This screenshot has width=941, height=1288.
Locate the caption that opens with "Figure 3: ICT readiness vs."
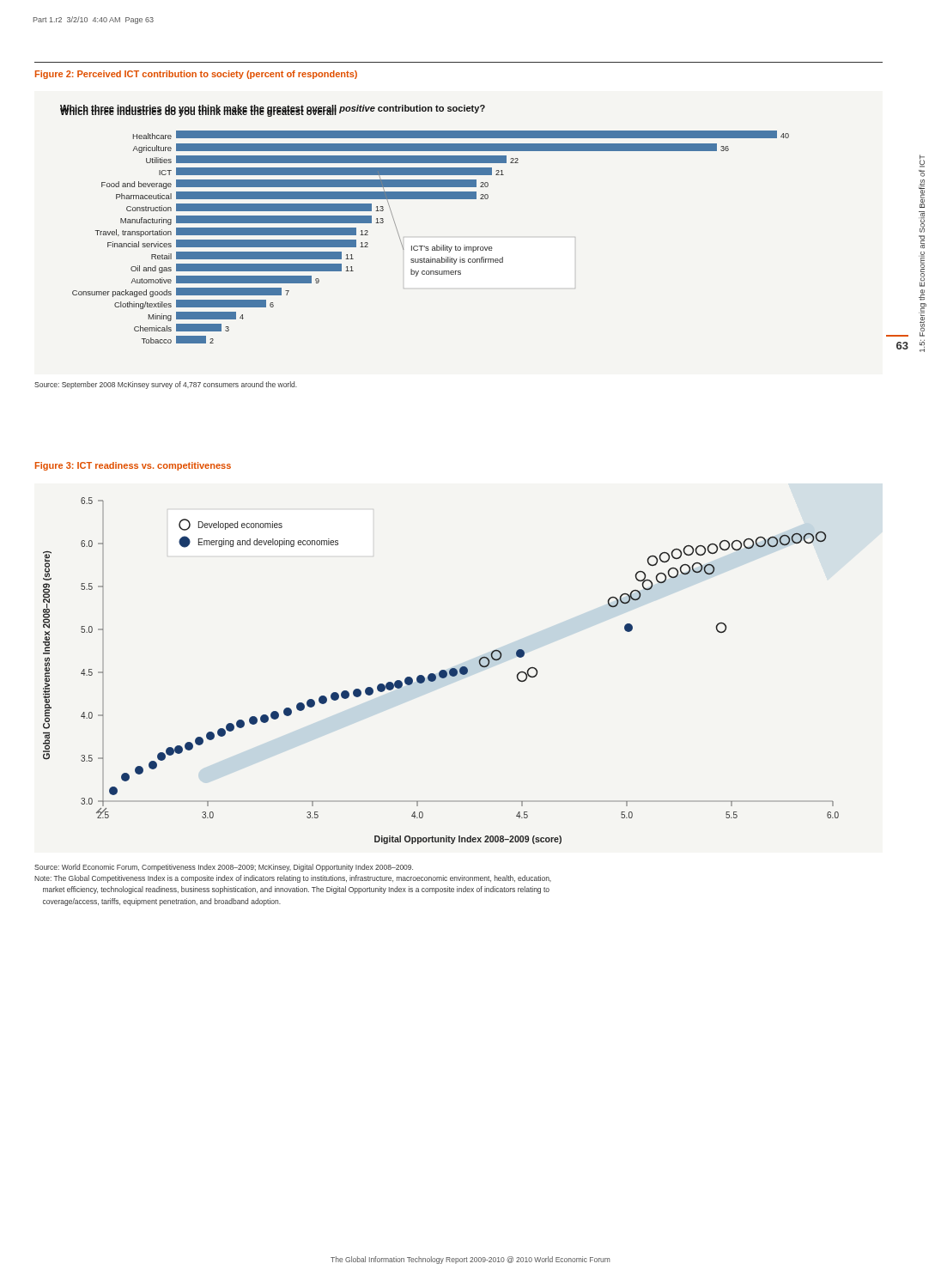[x=133, y=465]
